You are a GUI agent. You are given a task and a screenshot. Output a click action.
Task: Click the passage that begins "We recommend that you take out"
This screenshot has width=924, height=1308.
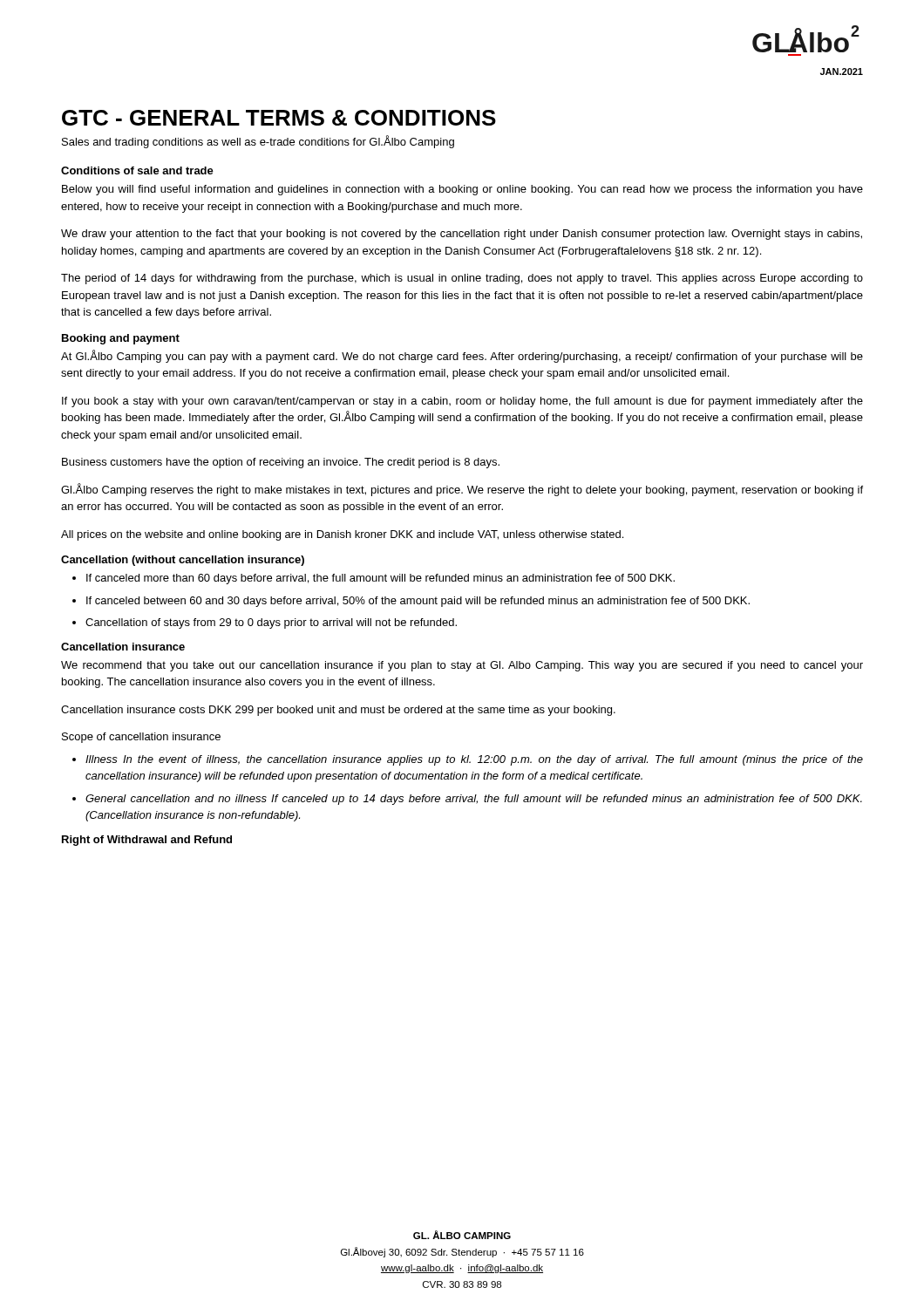click(462, 673)
